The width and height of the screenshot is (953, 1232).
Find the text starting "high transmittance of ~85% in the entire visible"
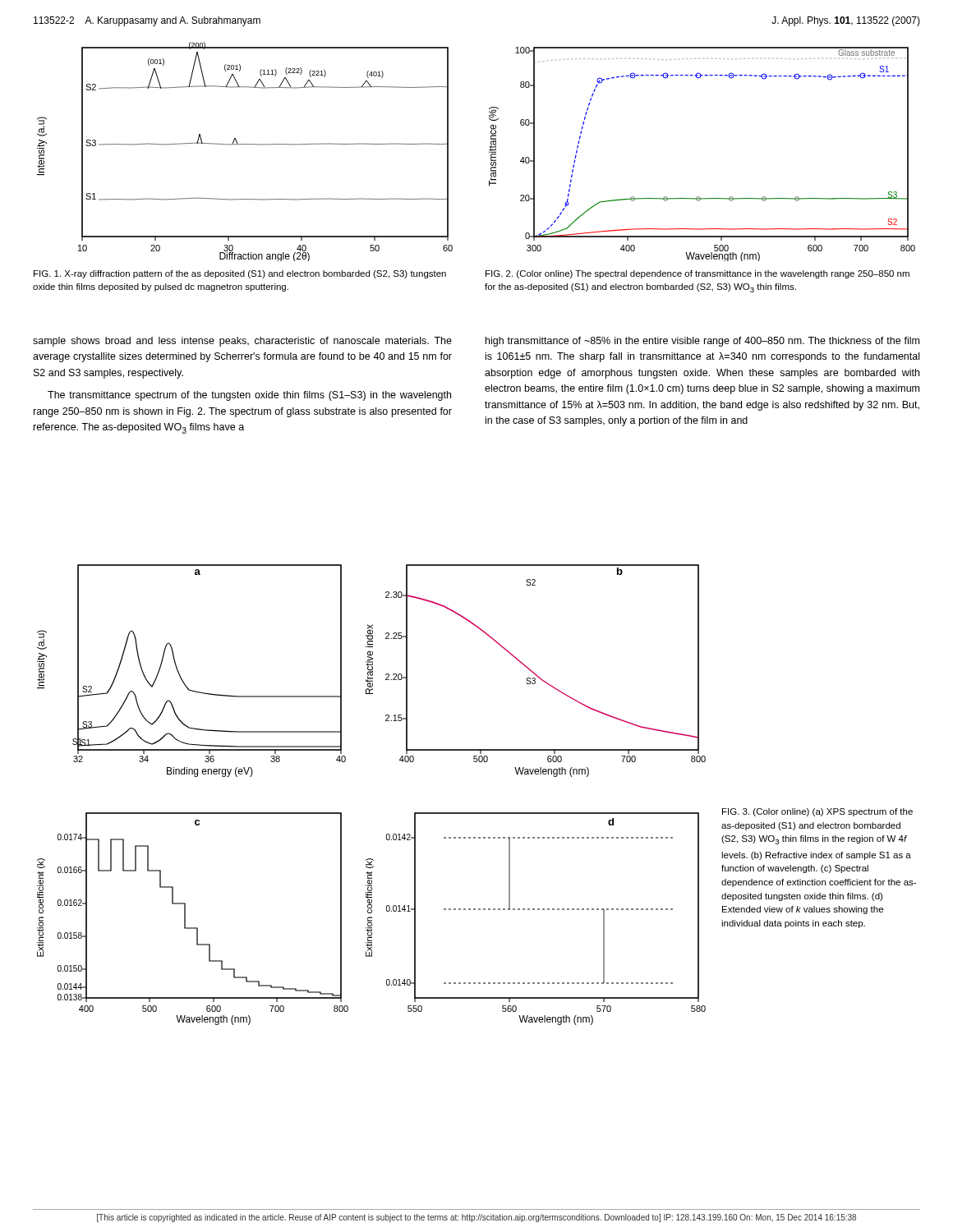coord(702,381)
